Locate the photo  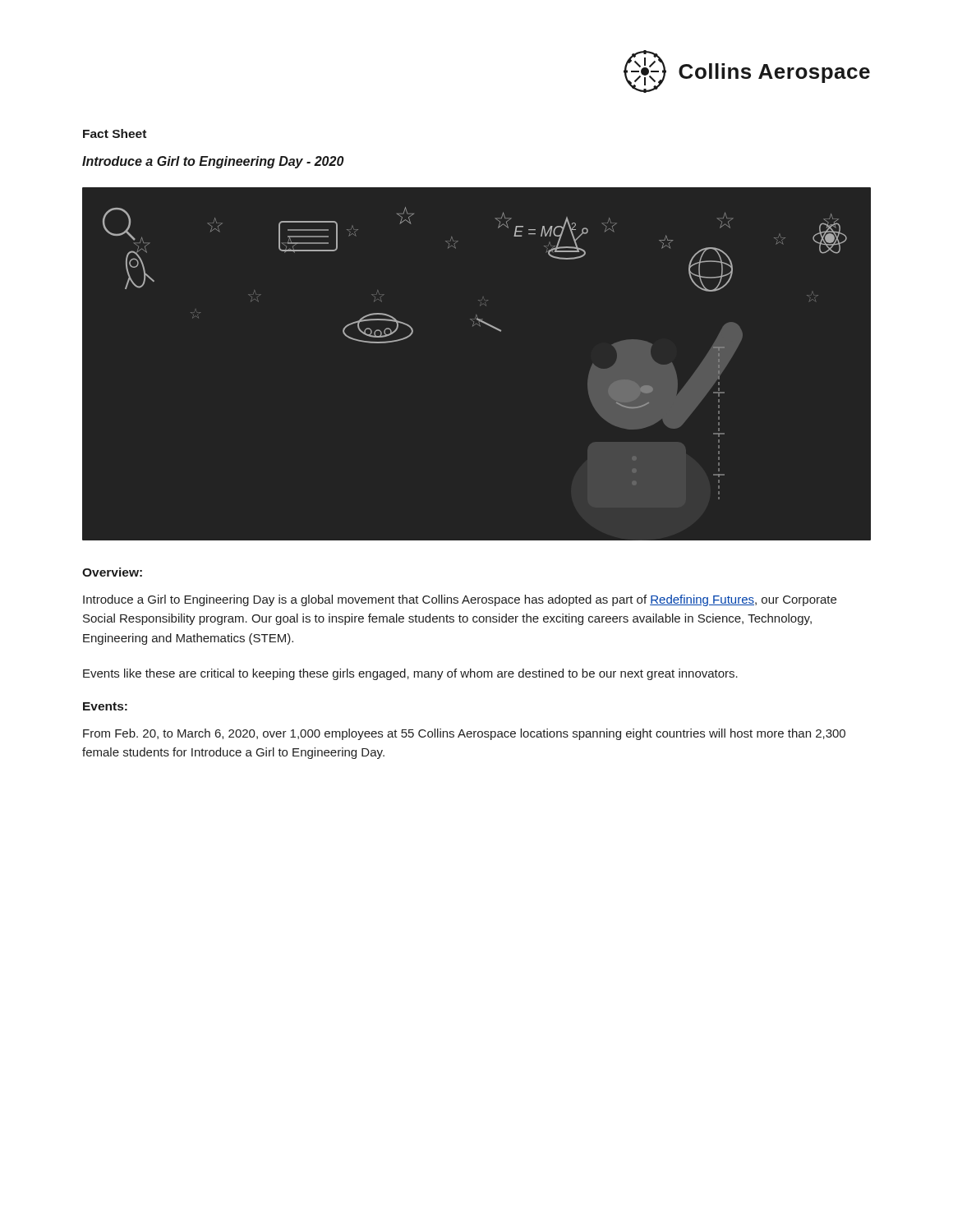476,364
